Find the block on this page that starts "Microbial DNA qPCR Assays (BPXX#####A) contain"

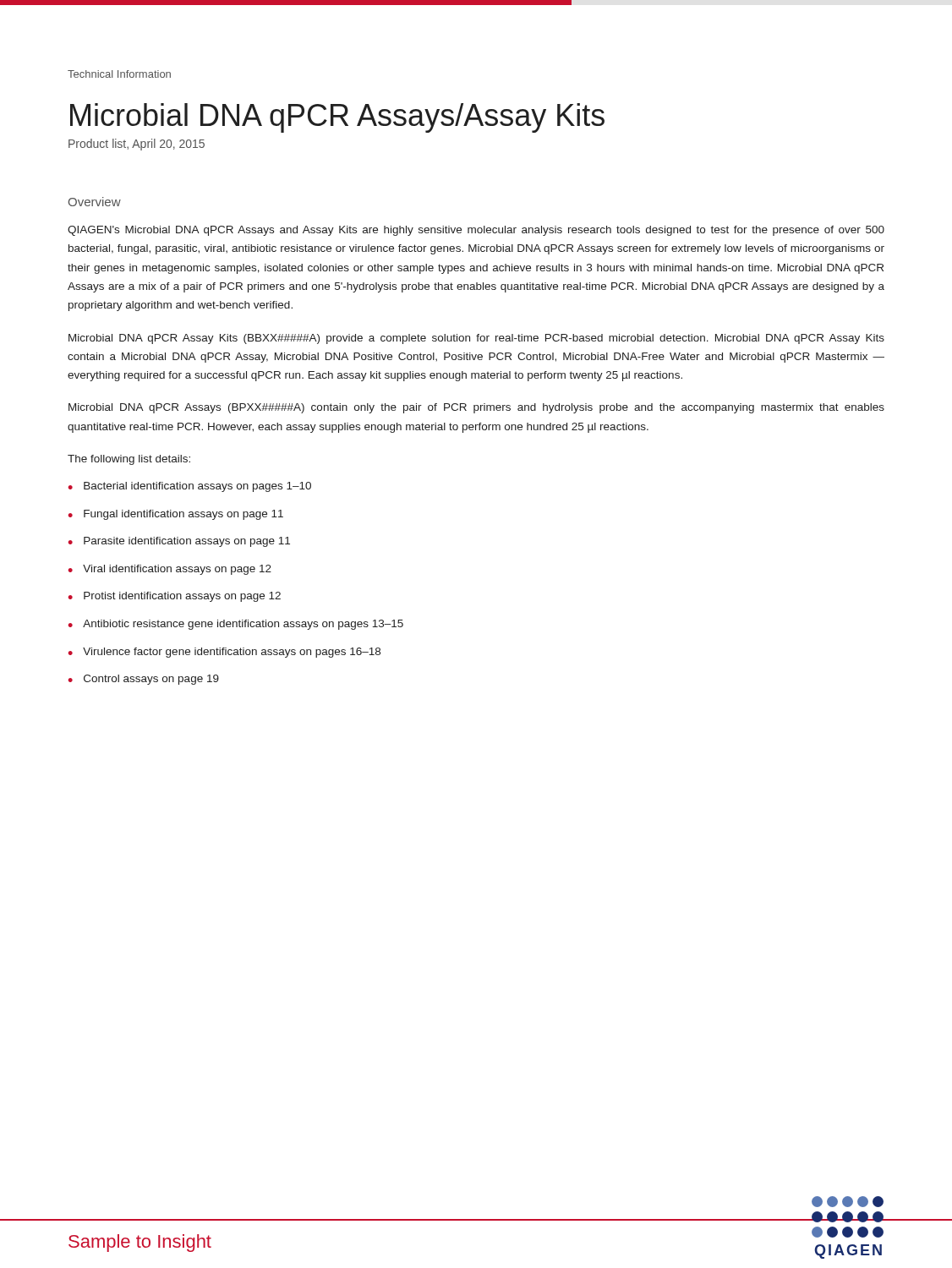[476, 417]
